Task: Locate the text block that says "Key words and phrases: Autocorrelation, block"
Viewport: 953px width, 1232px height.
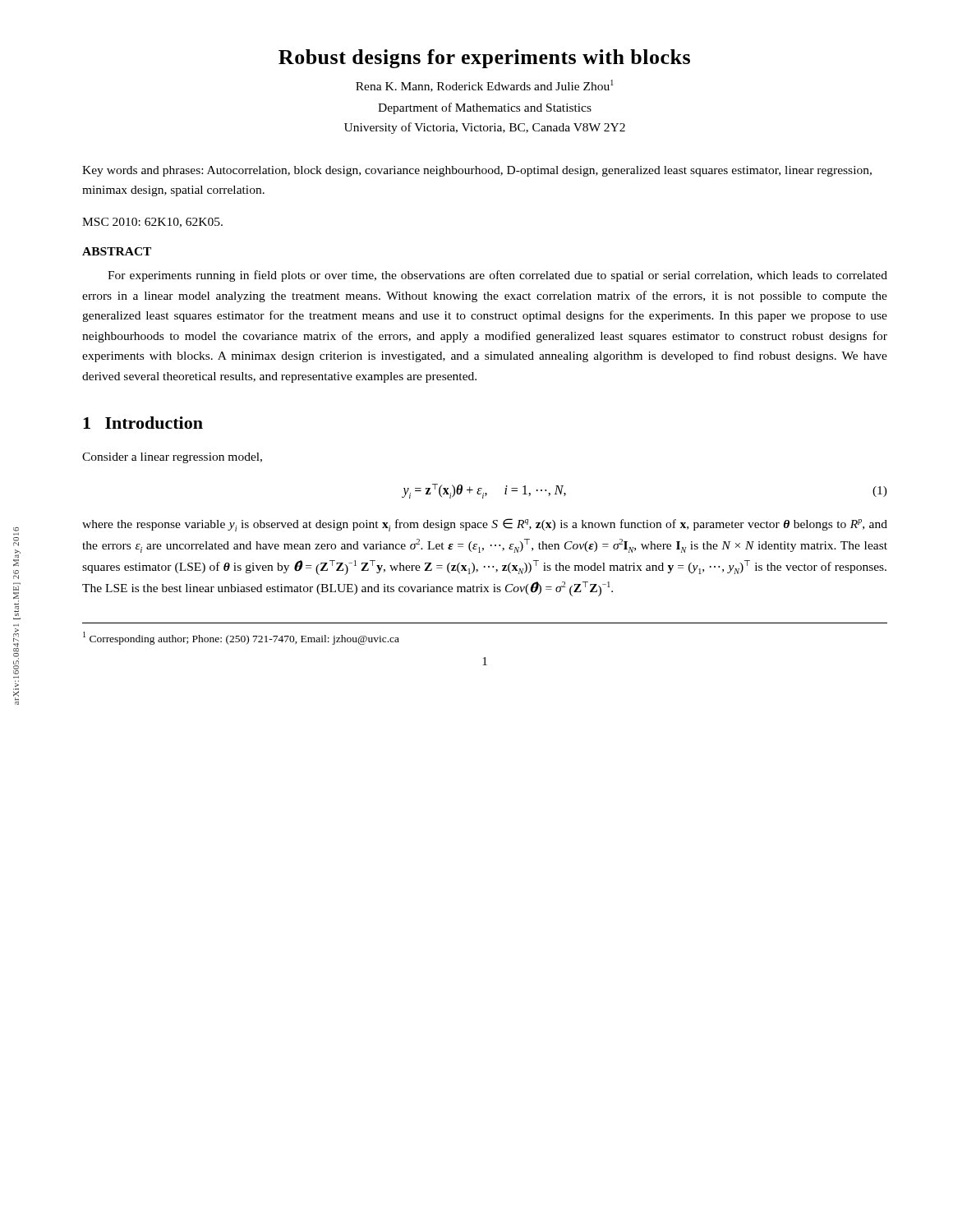Action: click(x=477, y=180)
